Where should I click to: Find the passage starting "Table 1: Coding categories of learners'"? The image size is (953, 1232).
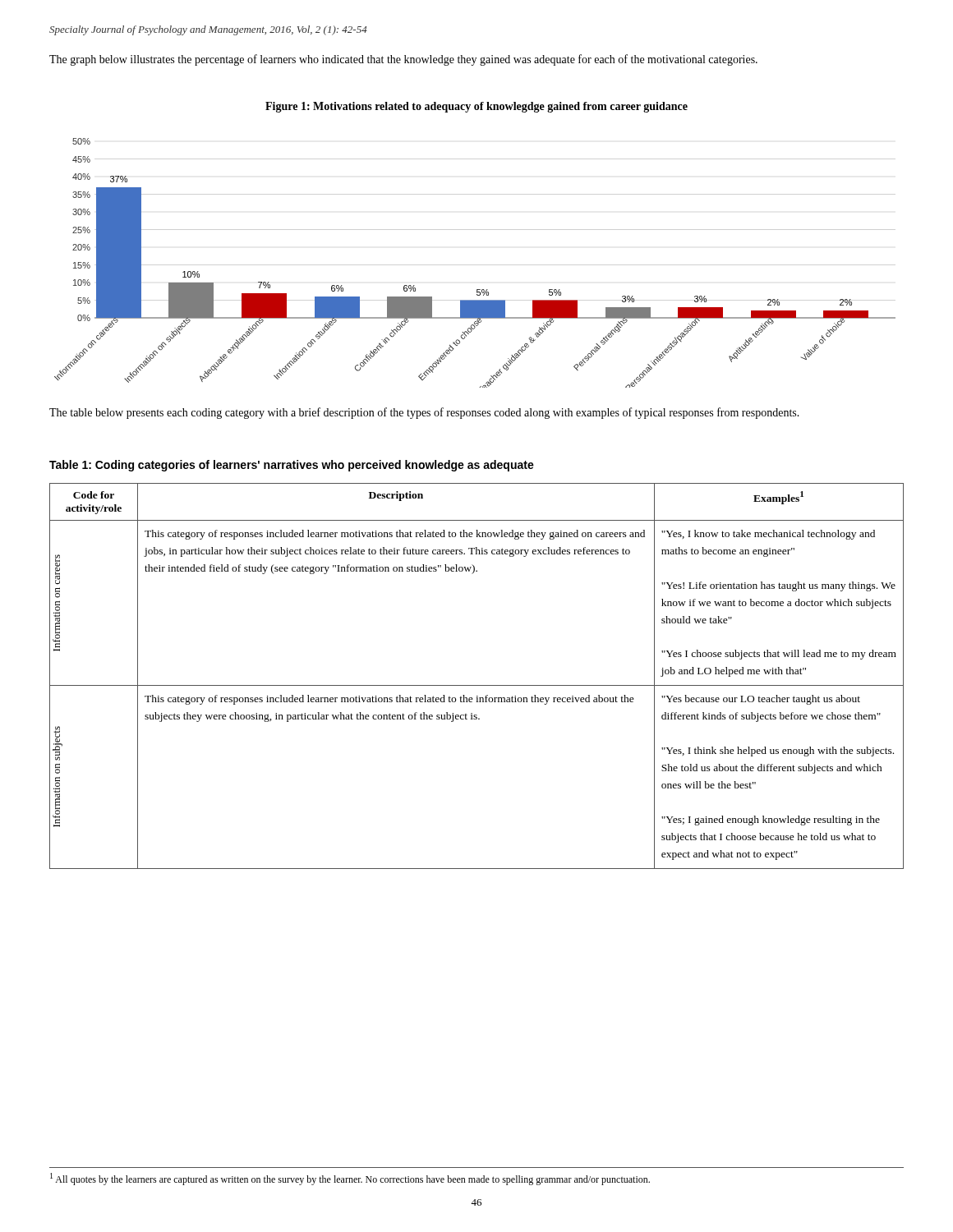click(x=292, y=465)
